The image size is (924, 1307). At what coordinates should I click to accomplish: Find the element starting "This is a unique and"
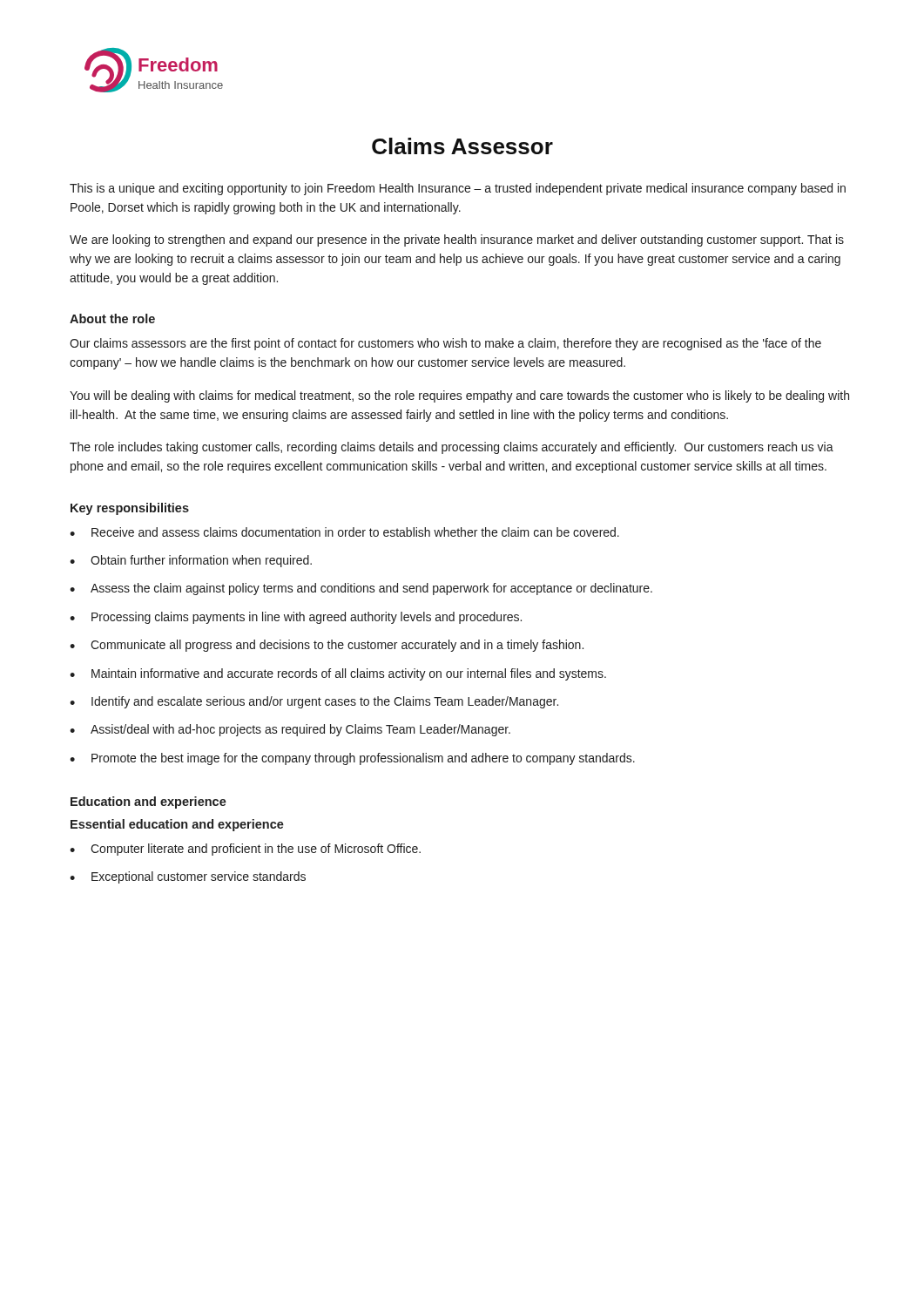tap(458, 198)
